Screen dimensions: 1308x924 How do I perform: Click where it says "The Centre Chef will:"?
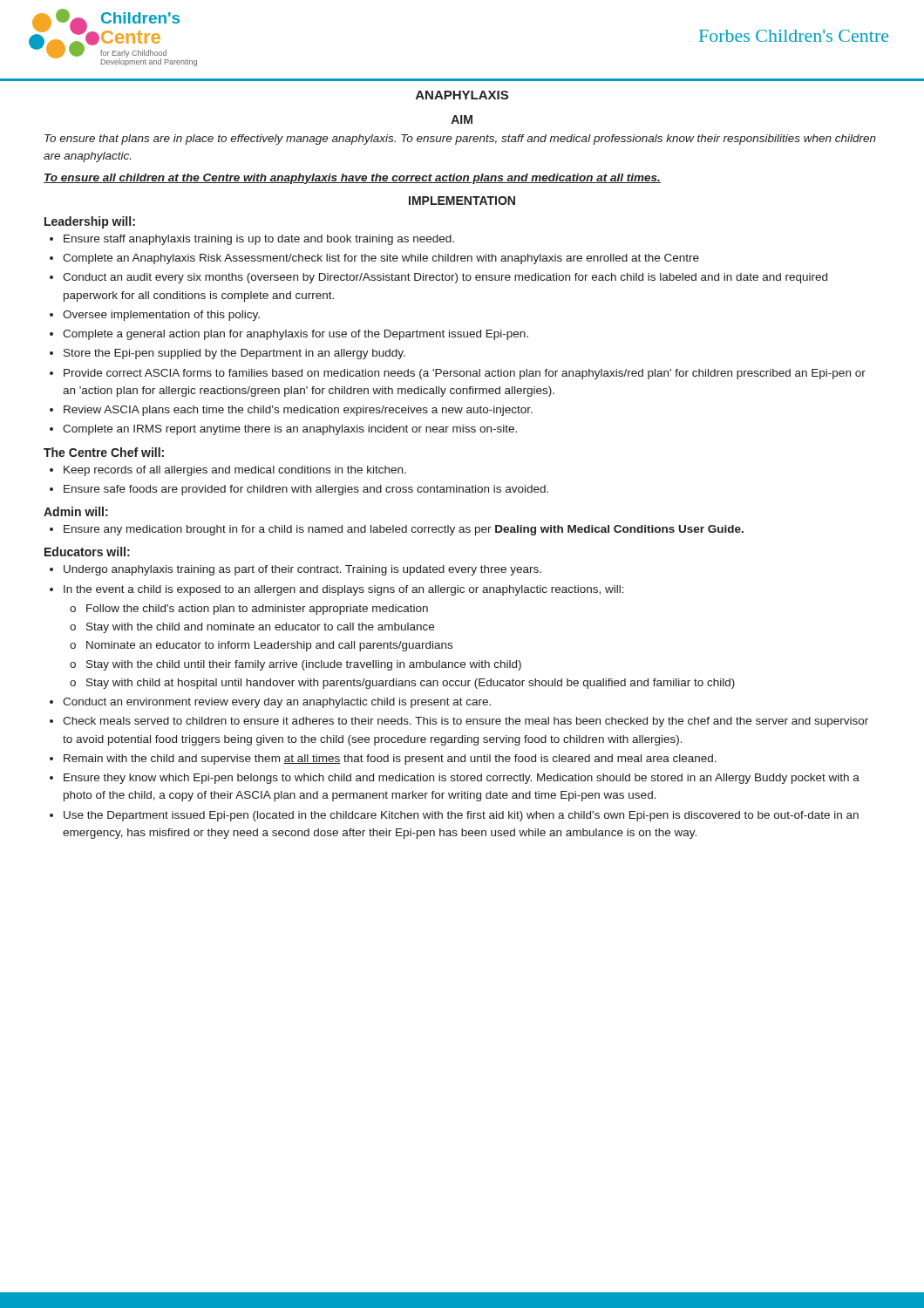104,452
